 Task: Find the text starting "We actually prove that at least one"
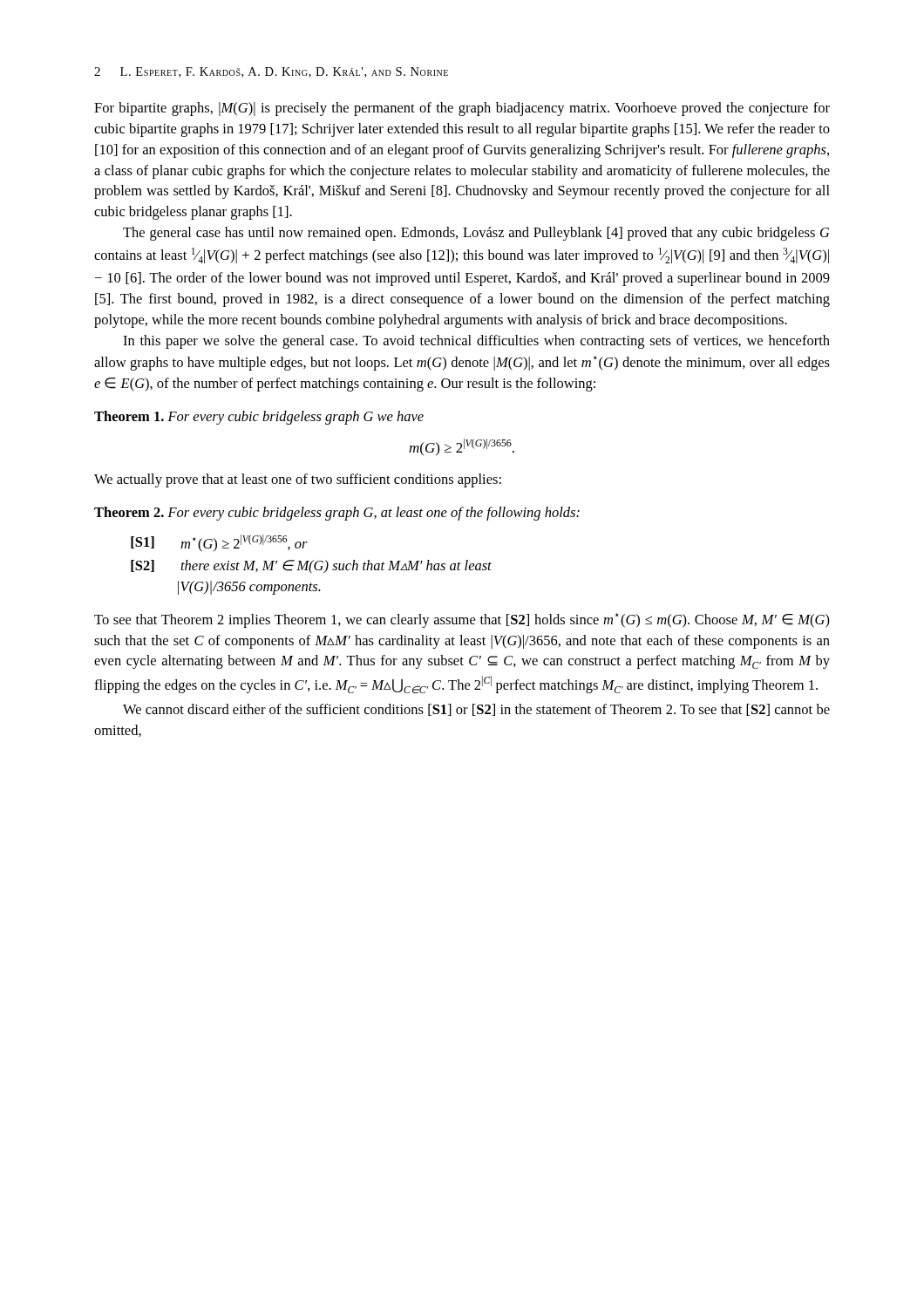[x=462, y=480]
